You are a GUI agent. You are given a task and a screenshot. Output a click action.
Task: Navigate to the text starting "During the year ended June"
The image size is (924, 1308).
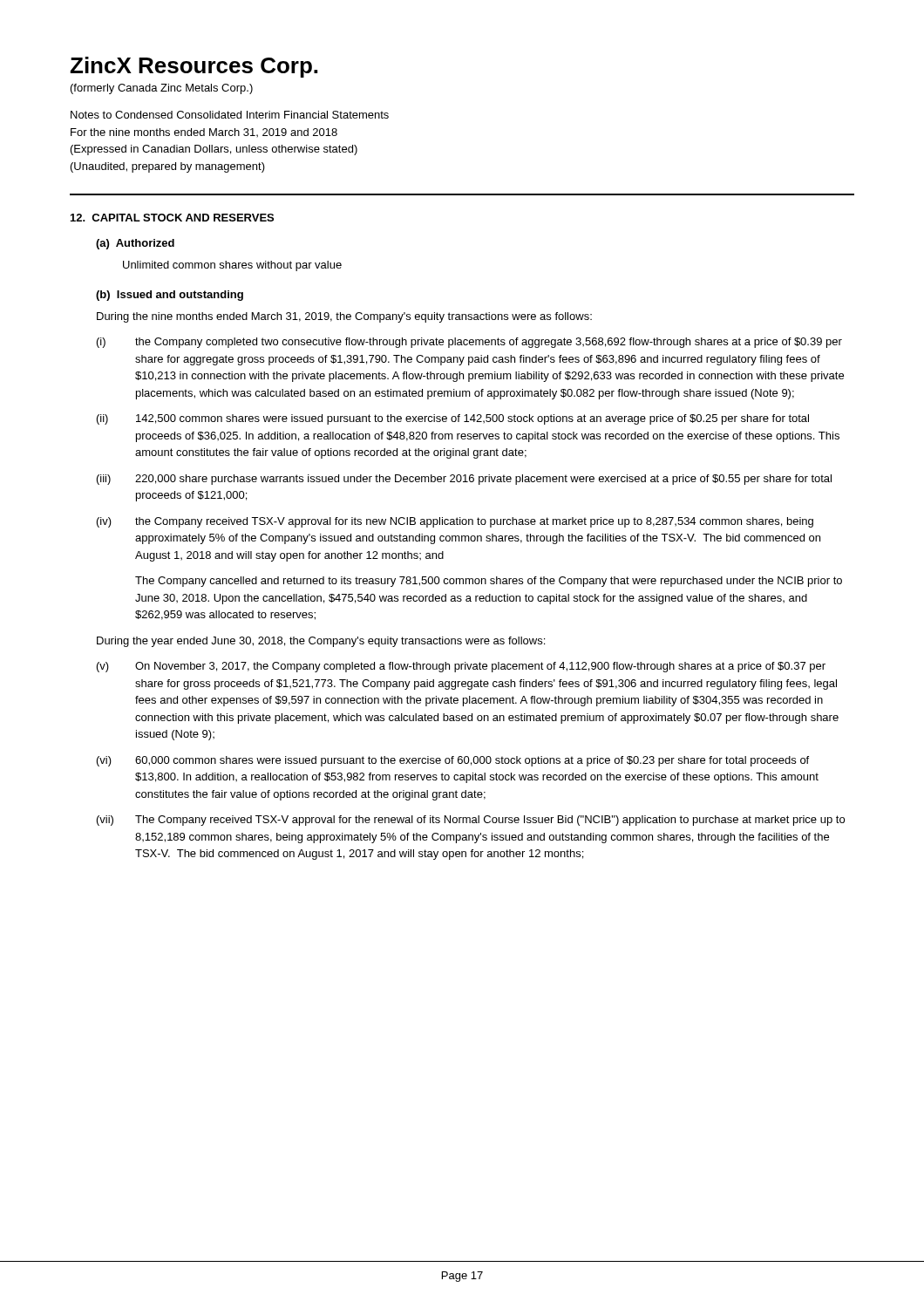coord(321,640)
